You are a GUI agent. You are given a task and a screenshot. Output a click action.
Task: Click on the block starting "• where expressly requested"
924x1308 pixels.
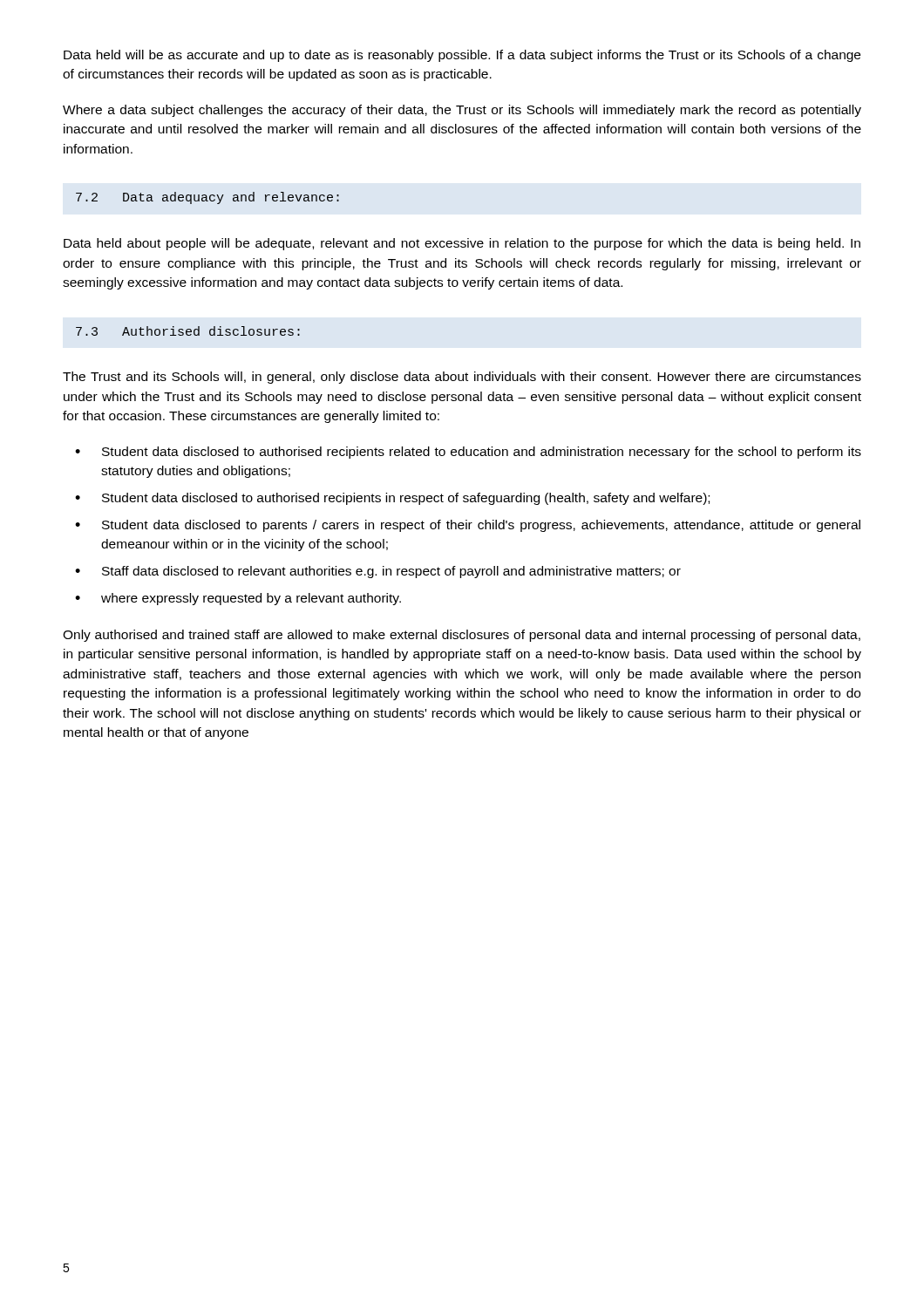point(238,599)
